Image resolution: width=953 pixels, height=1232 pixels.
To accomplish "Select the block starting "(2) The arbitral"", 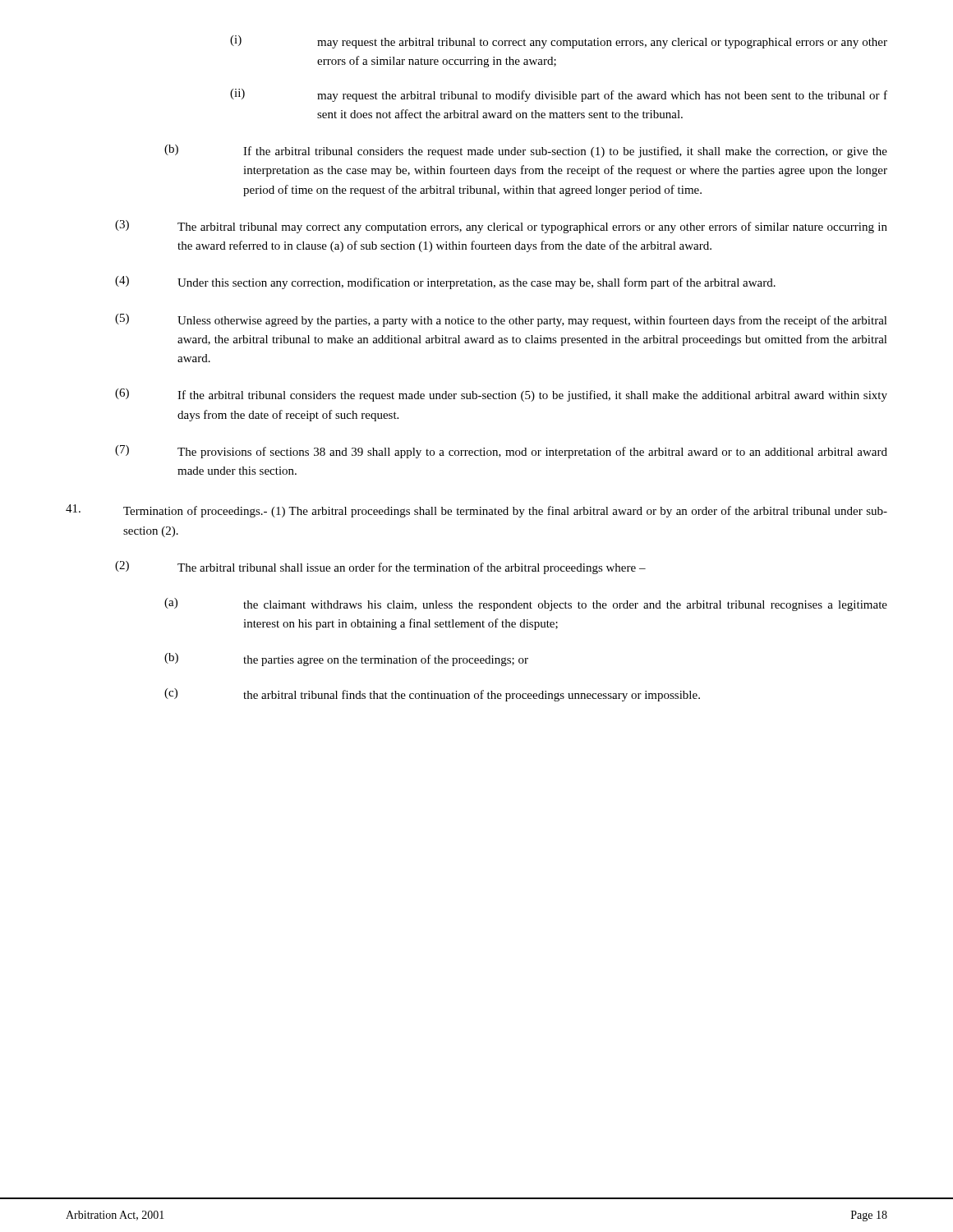I will point(501,568).
